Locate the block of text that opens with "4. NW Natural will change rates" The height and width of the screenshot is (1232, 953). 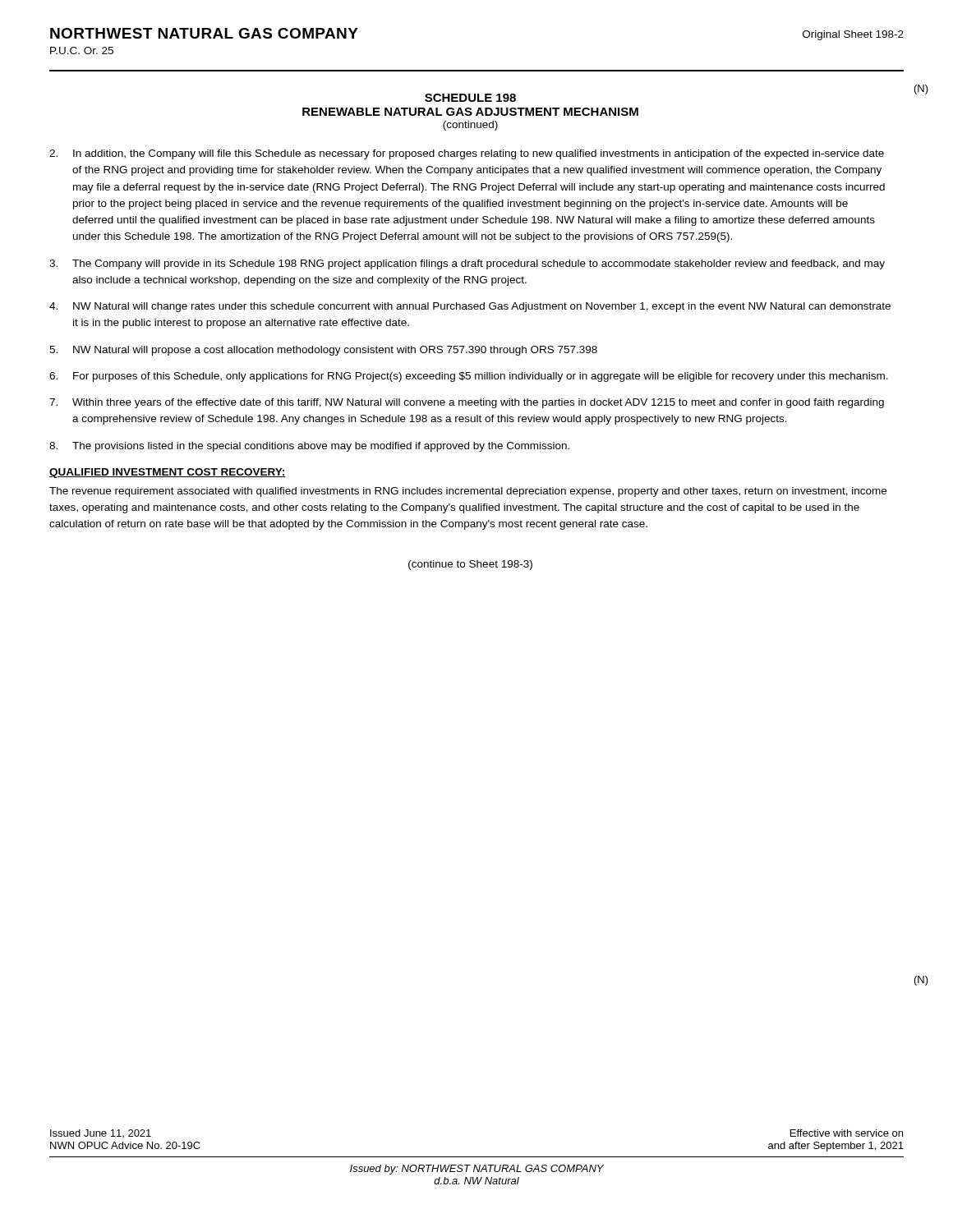pyautogui.click(x=470, y=315)
